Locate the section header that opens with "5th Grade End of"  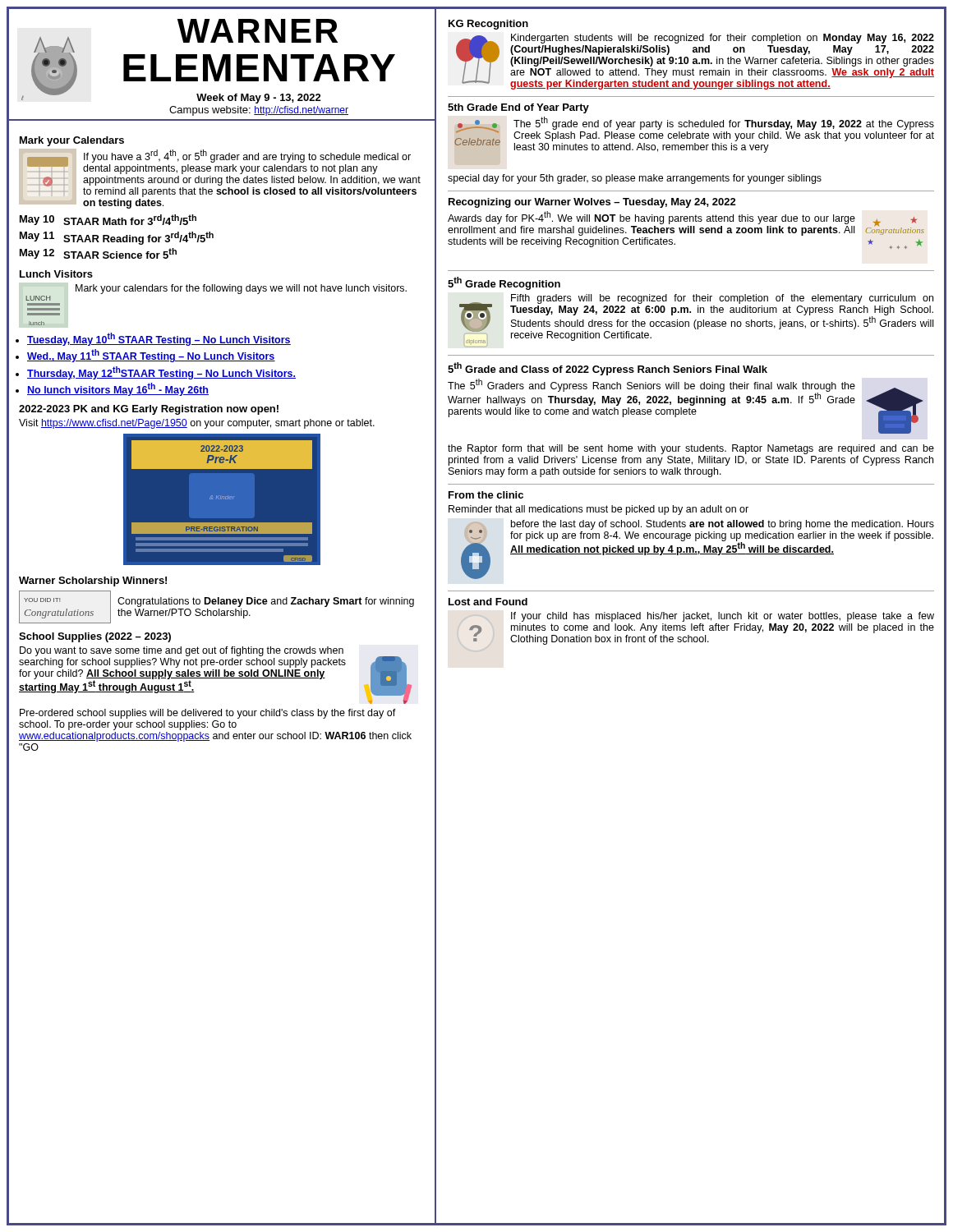point(518,107)
